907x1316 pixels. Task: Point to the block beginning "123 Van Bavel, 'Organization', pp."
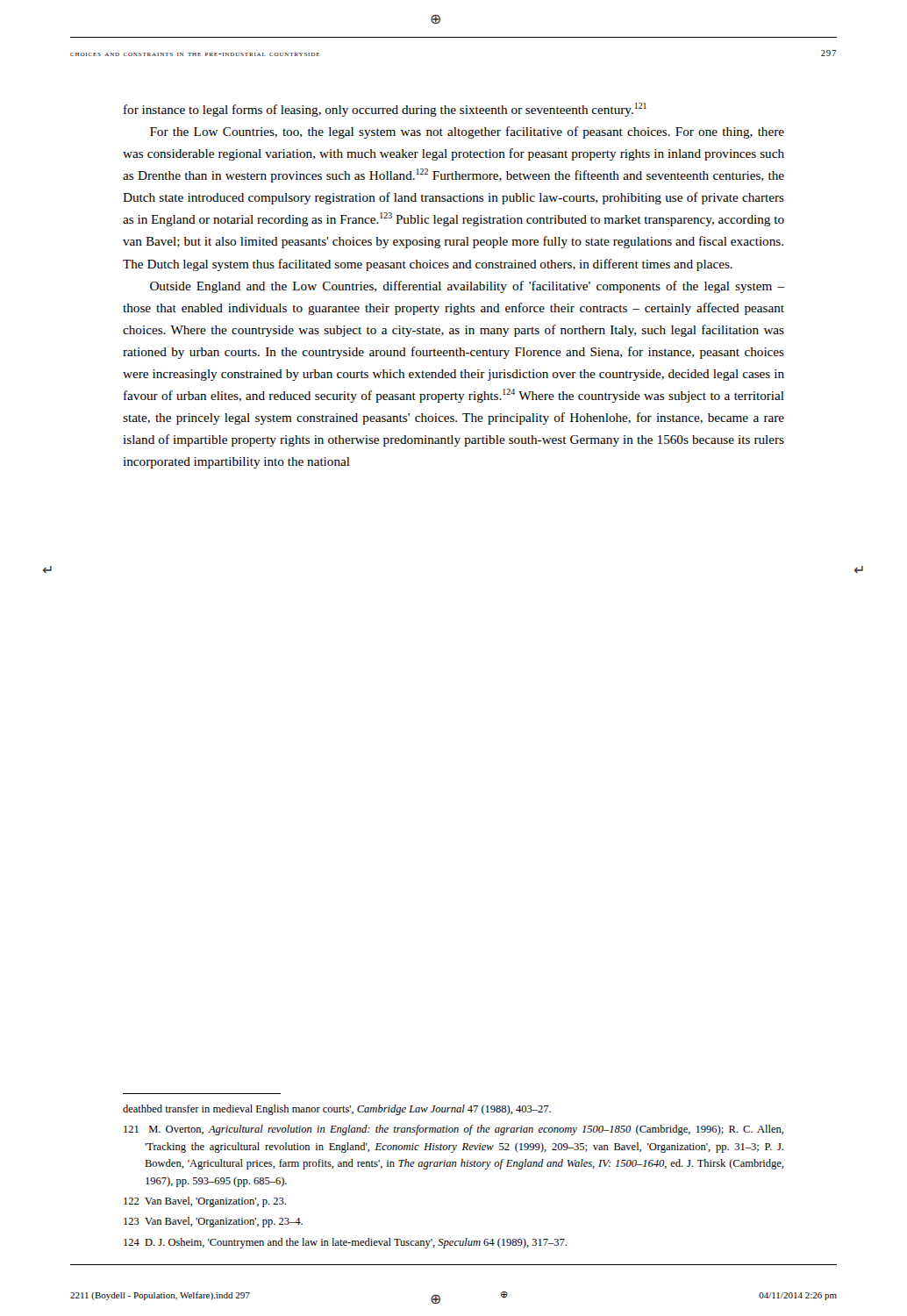[x=213, y=1221]
